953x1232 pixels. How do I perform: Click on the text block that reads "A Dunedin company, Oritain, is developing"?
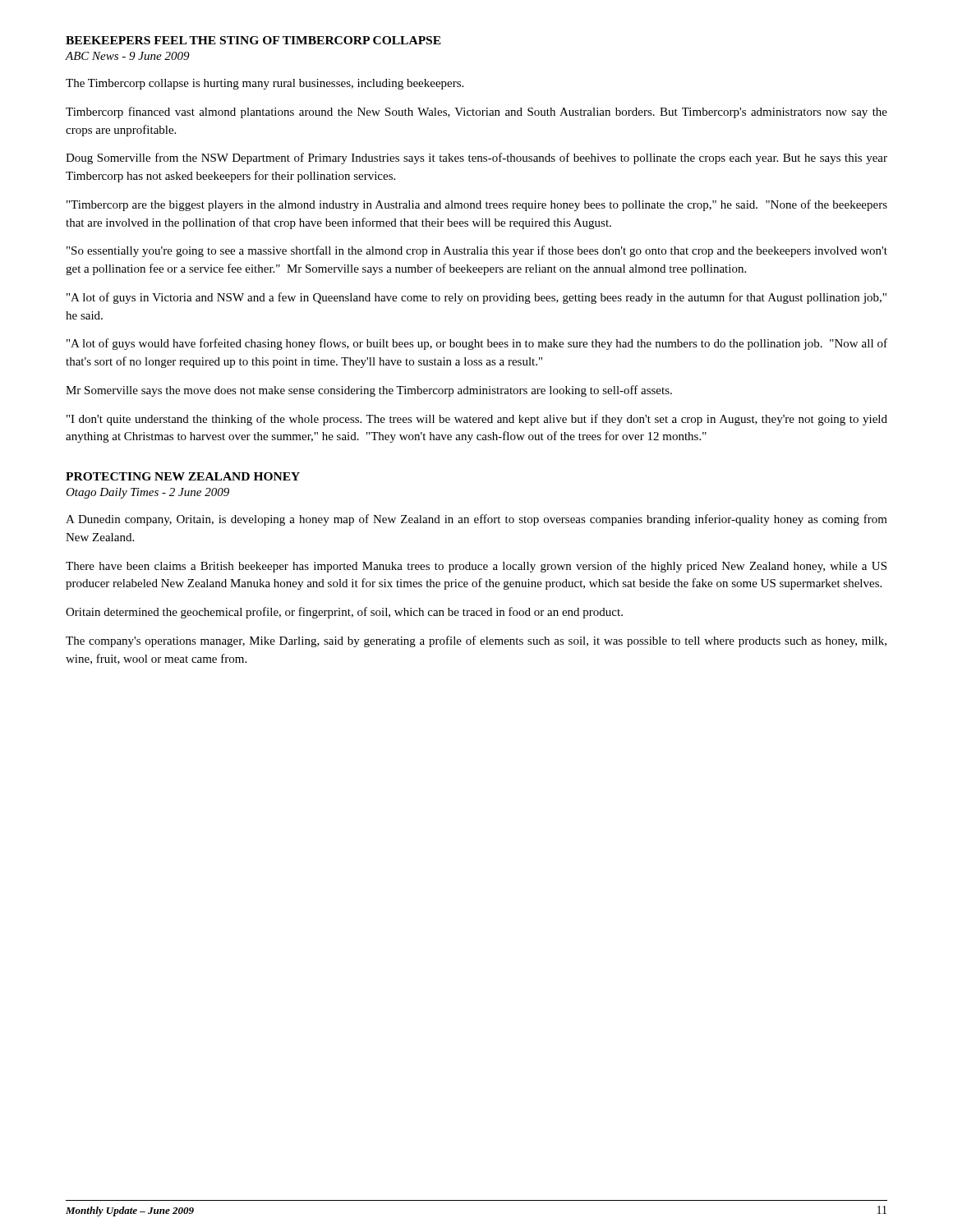(x=476, y=528)
